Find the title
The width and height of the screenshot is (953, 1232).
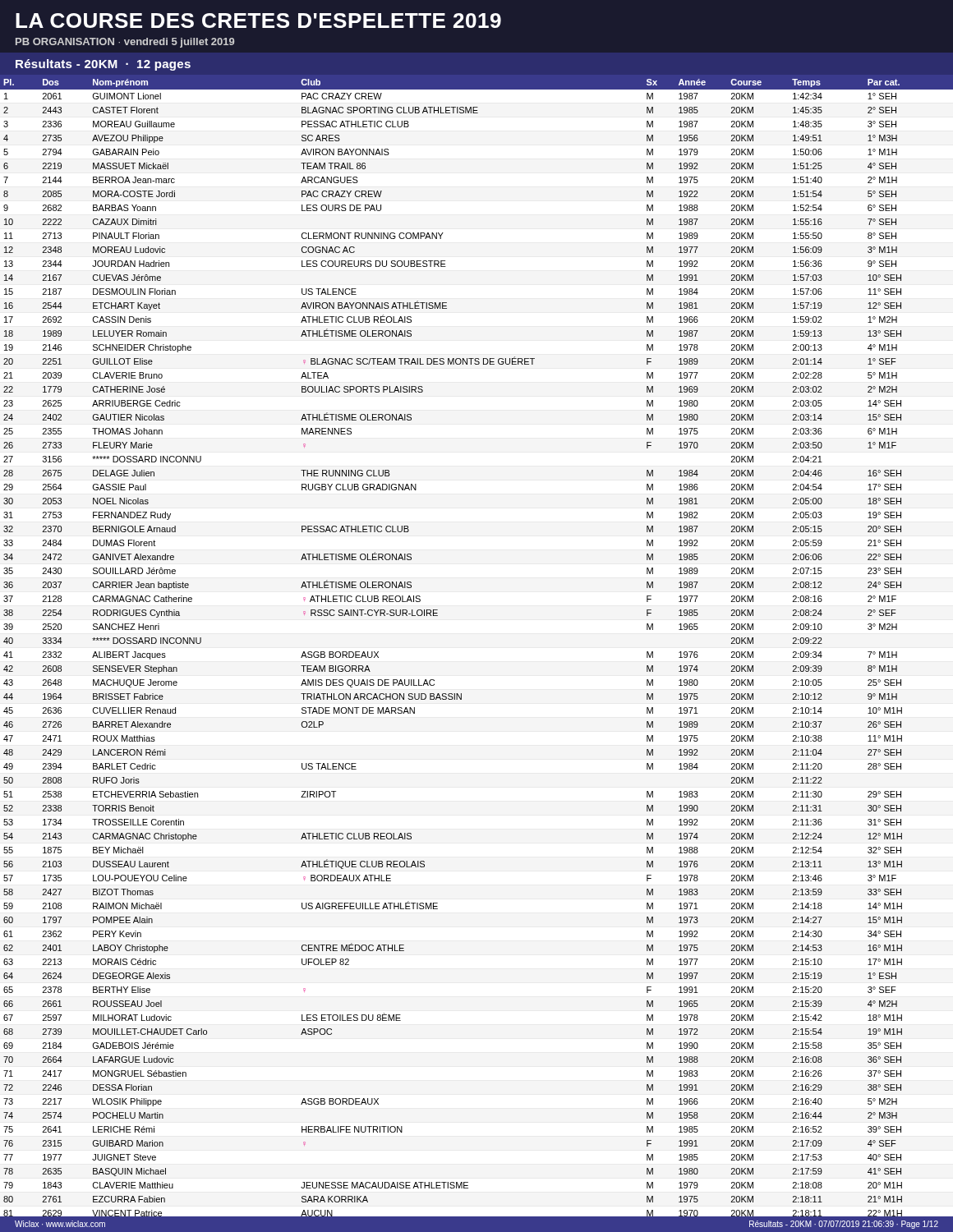[258, 21]
